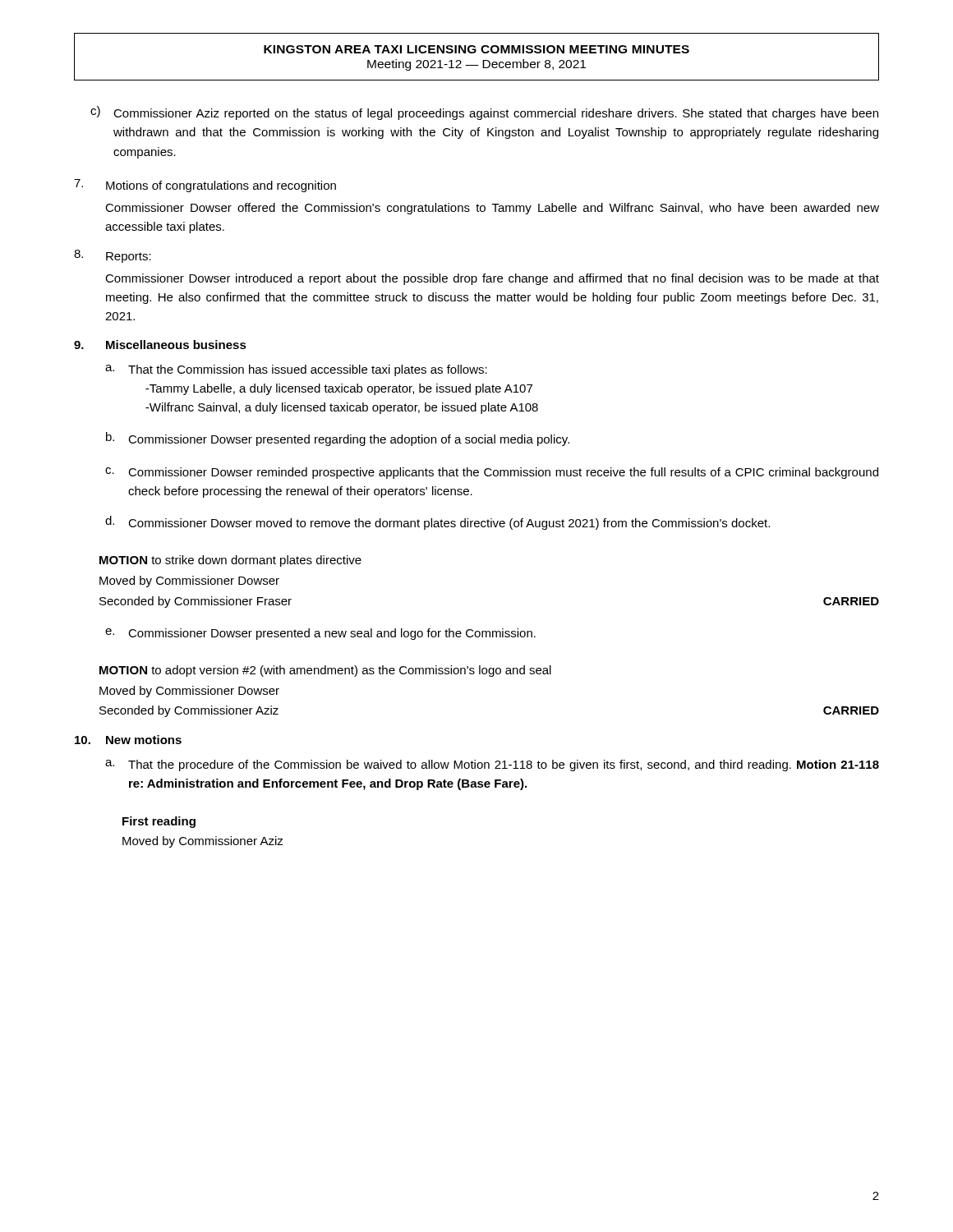
Task: Select the list item that reads "a. That the Commission"
Action: 476,391
